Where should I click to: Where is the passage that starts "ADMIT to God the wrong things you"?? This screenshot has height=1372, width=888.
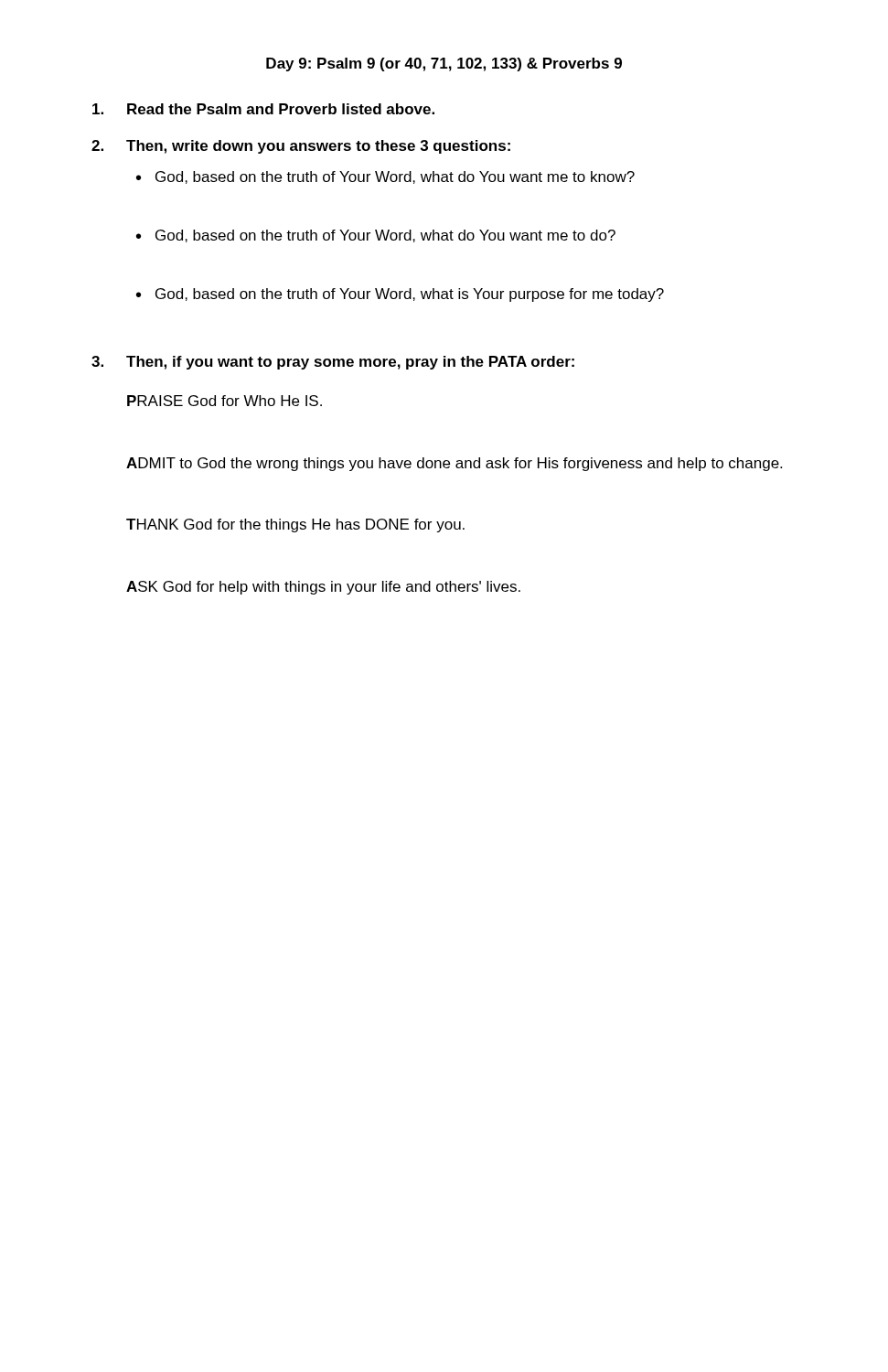[455, 463]
